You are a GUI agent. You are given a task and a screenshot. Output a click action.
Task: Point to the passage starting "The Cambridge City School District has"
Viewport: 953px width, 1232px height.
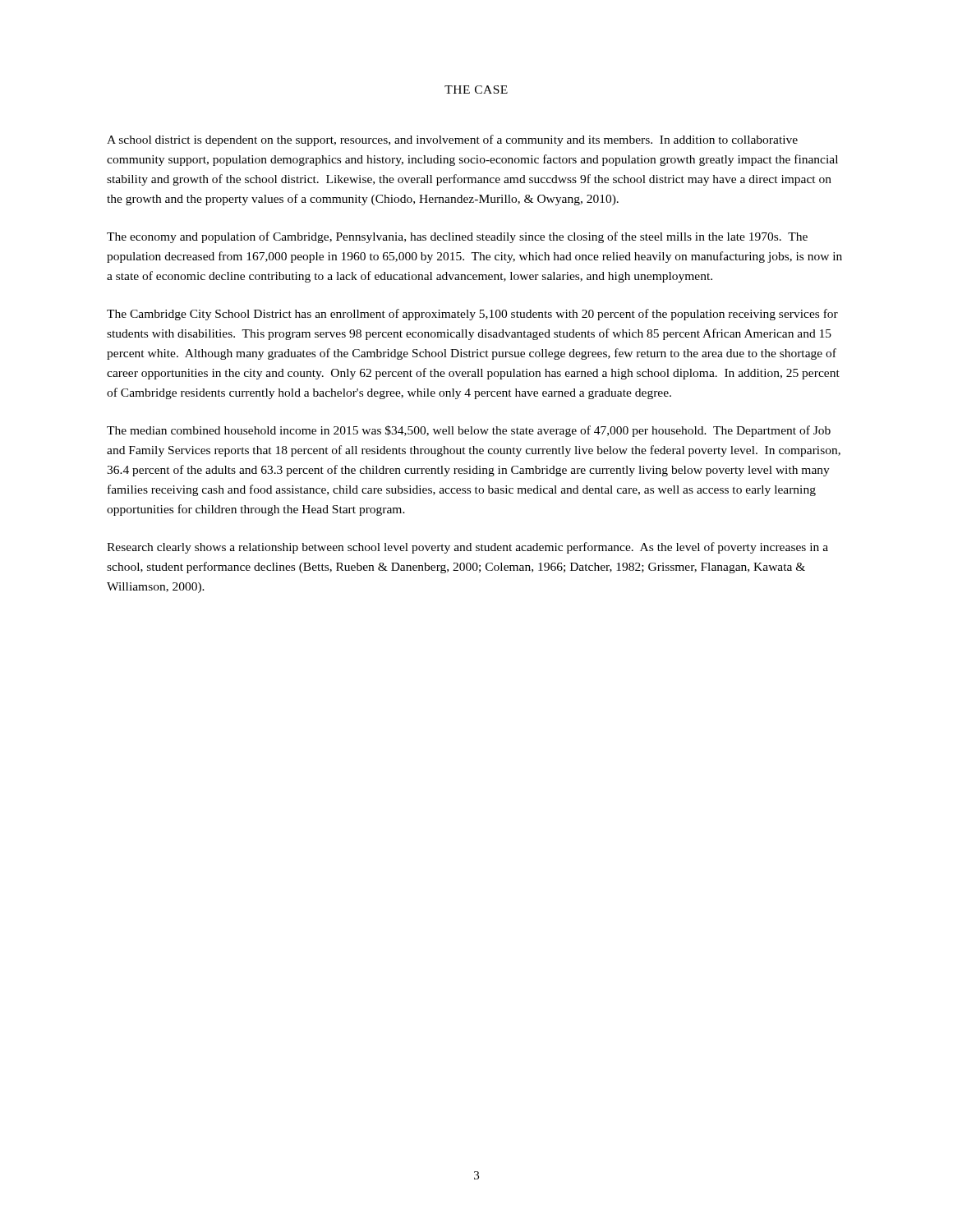click(473, 353)
